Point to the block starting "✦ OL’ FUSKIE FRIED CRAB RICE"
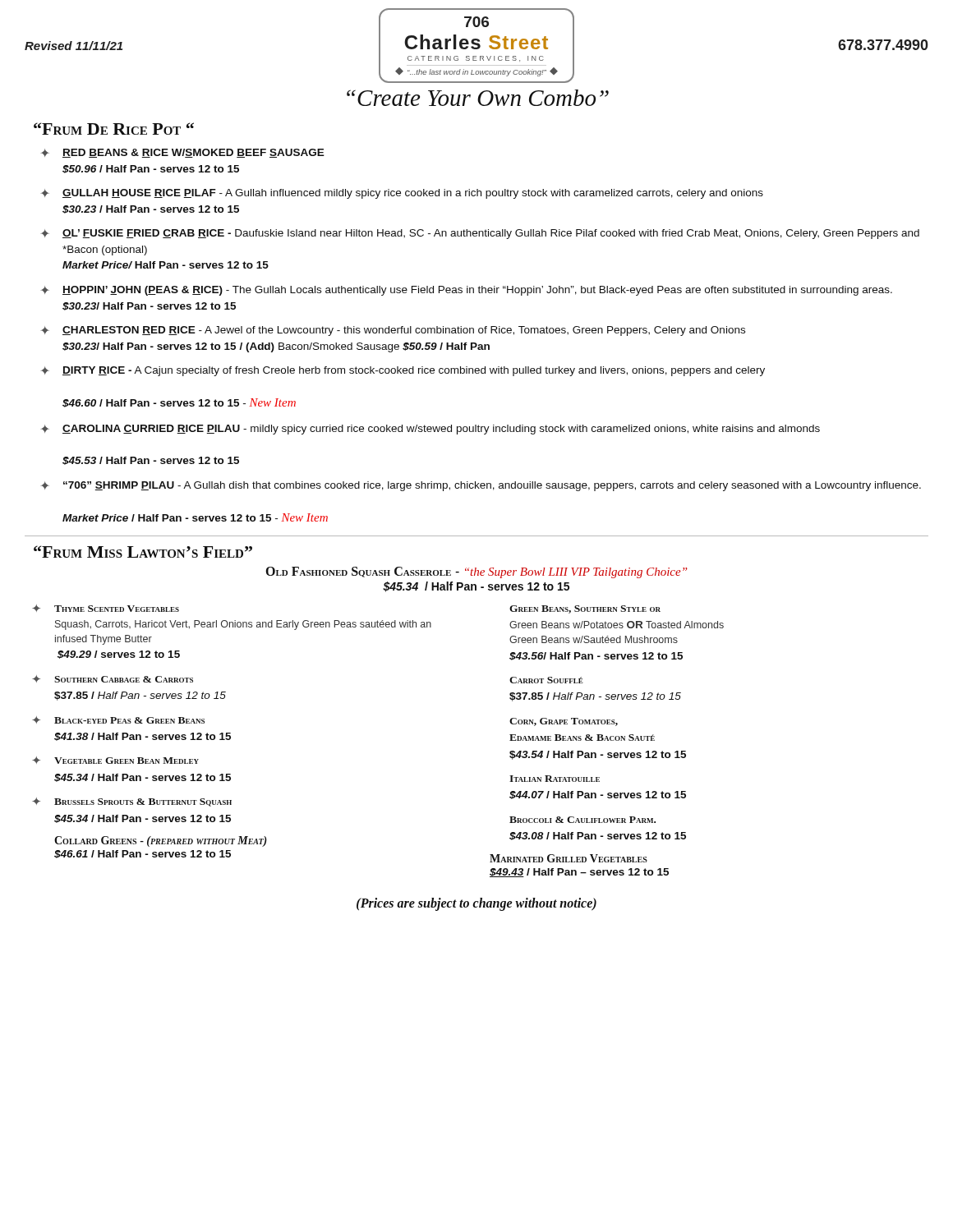The width and height of the screenshot is (953, 1232). [x=480, y=234]
